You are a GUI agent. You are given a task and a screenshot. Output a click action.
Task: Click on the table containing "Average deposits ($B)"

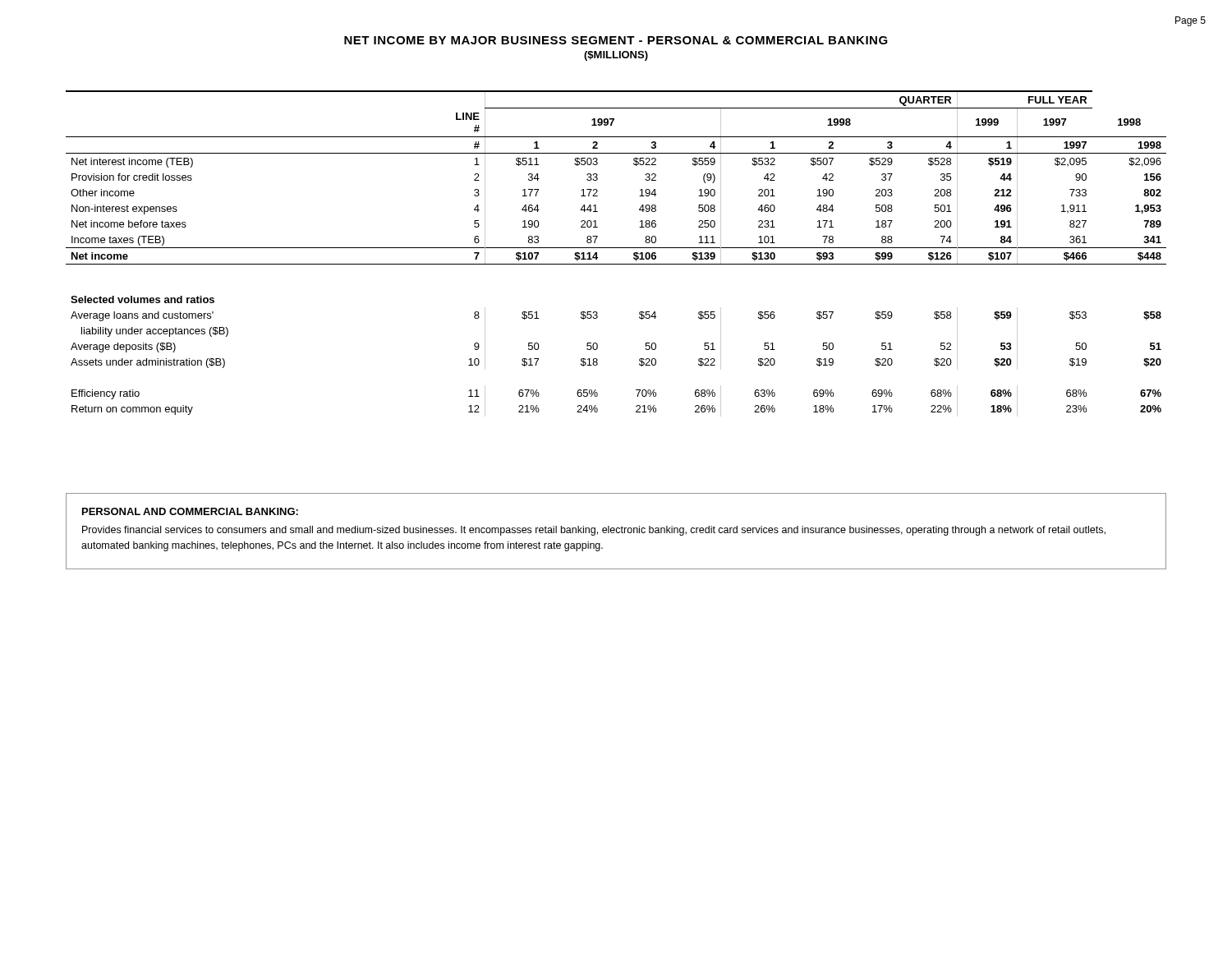(x=616, y=253)
